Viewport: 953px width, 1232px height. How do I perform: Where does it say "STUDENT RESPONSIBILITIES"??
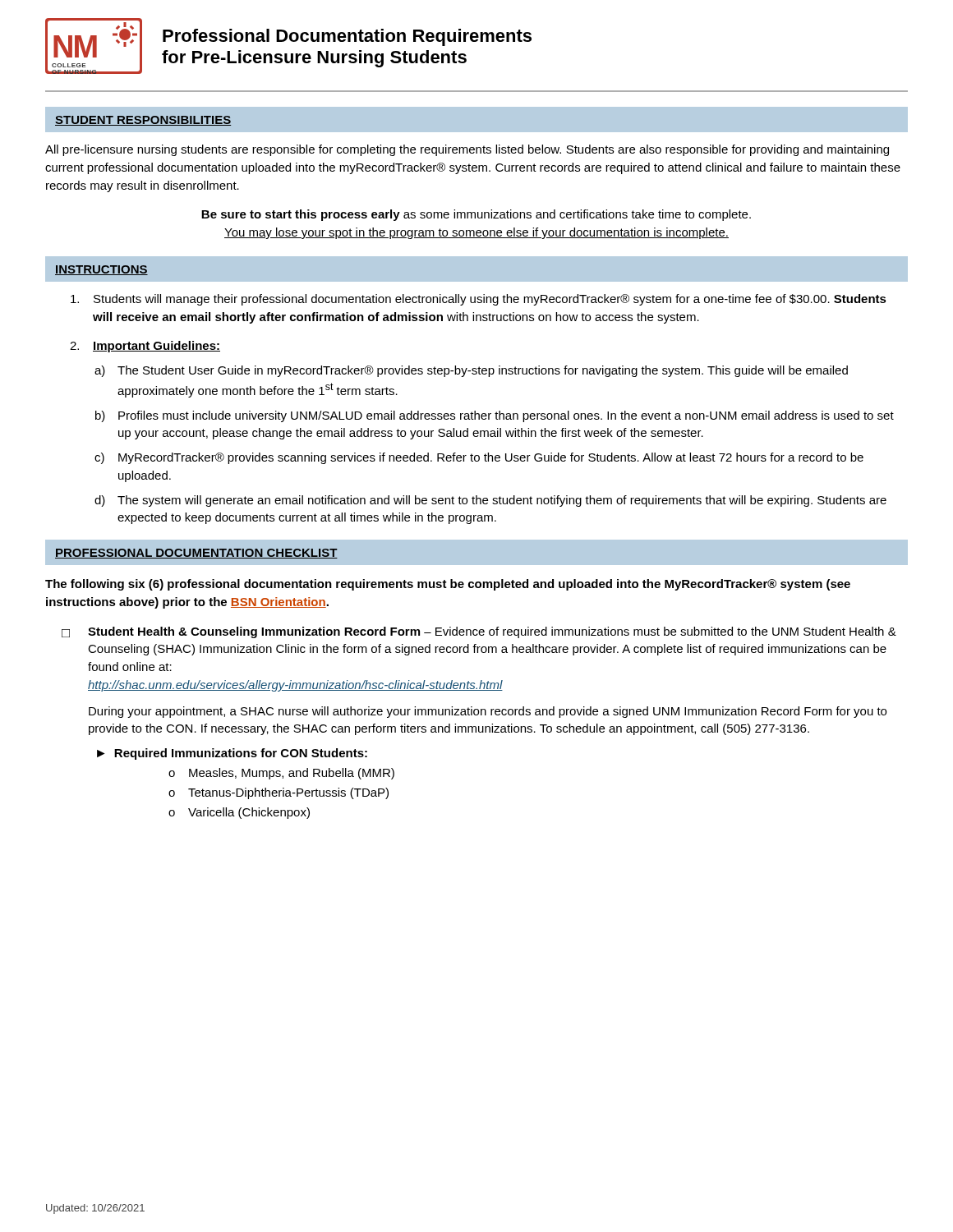pyautogui.click(x=143, y=120)
